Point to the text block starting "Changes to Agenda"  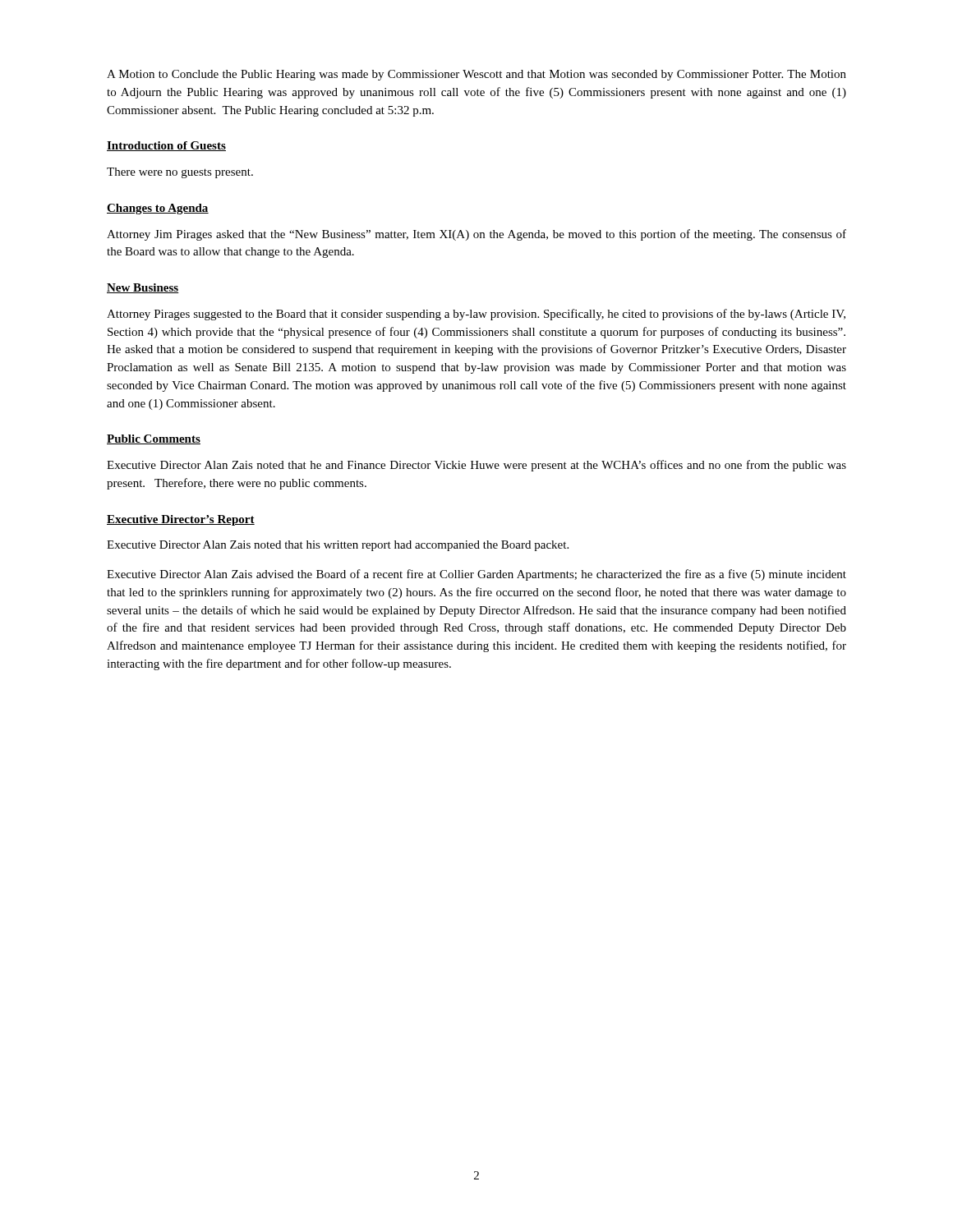click(157, 208)
